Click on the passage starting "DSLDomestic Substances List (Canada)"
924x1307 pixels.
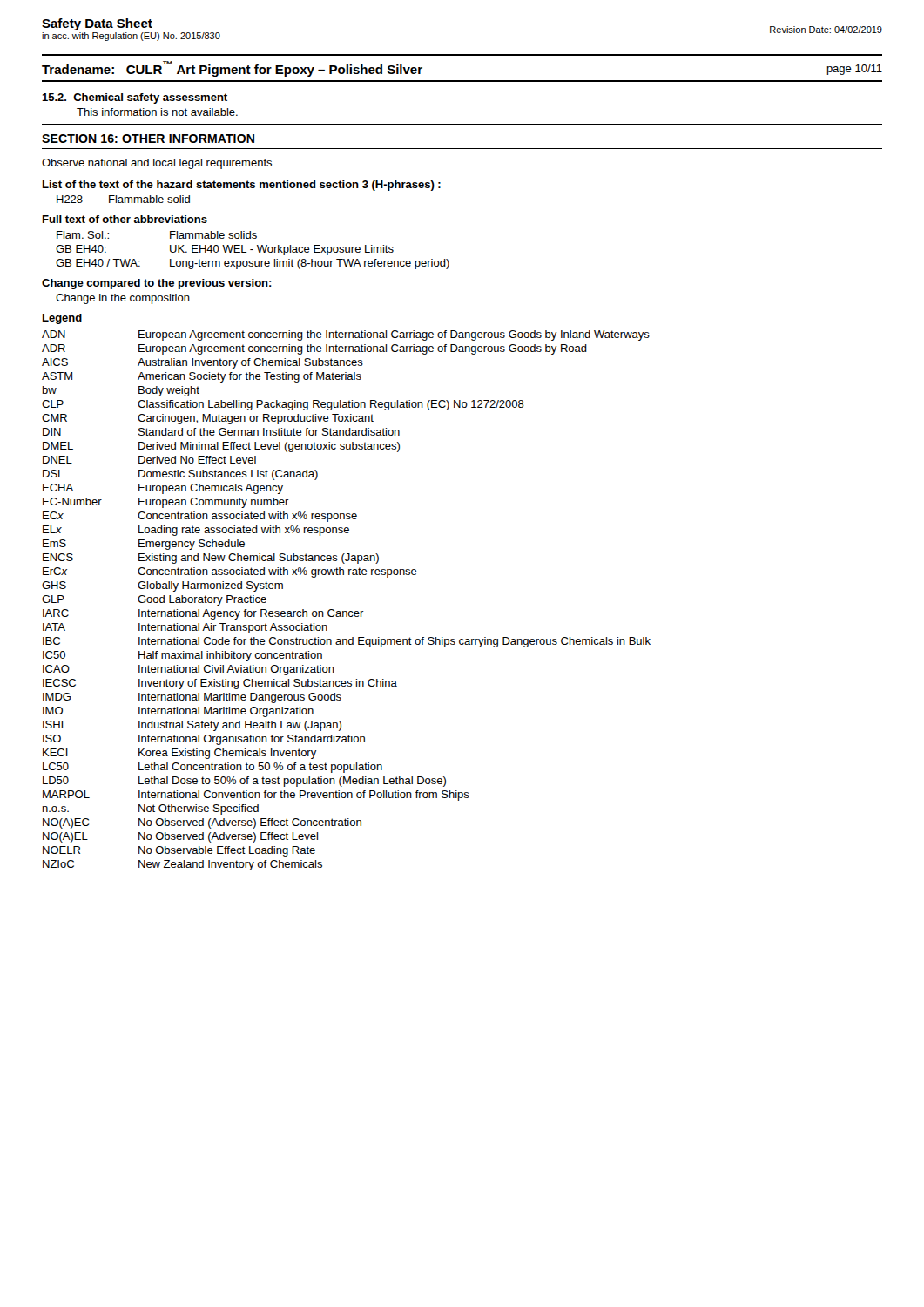point(180,474)
